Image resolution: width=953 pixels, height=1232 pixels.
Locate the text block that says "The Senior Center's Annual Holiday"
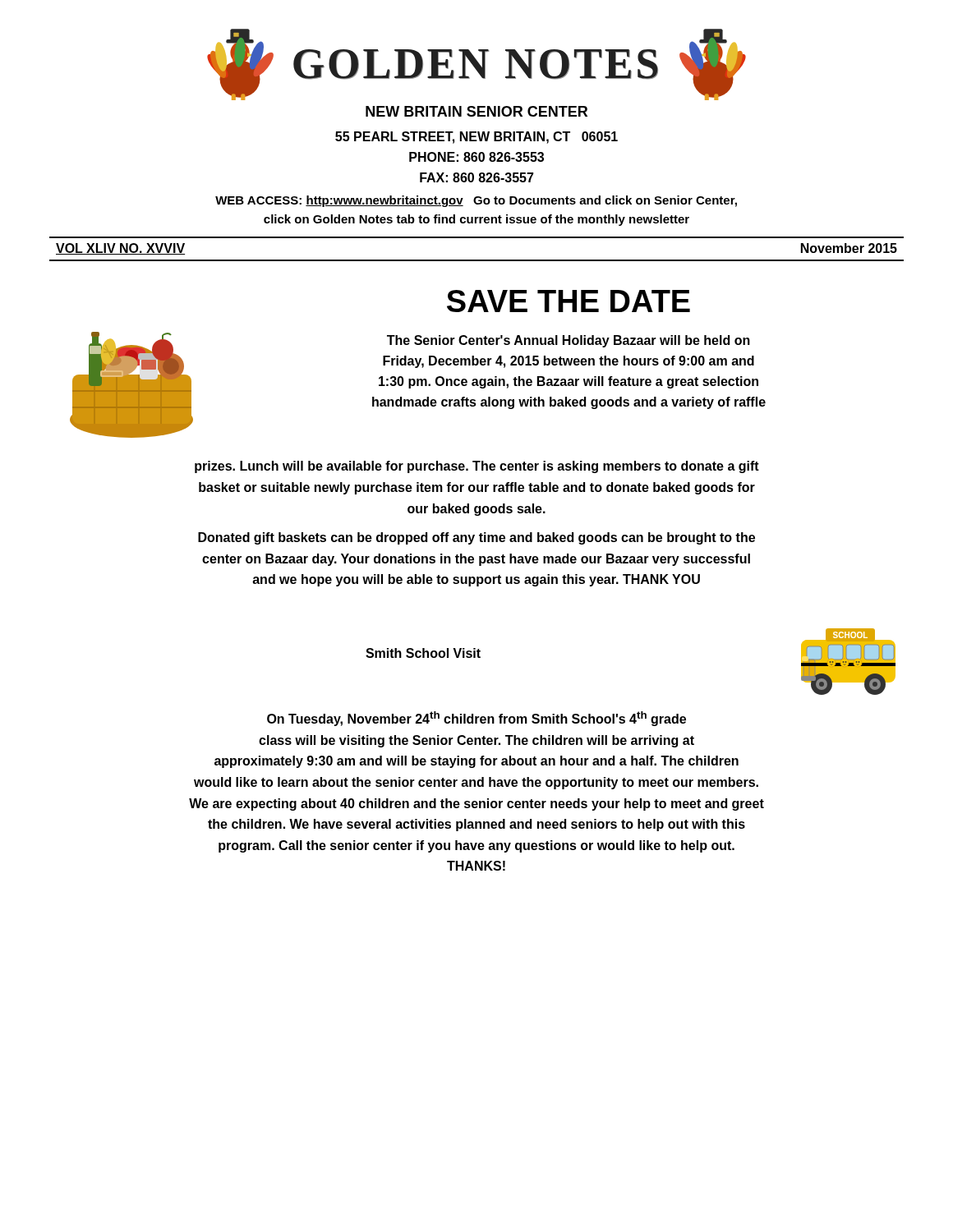(x=569, y=371)
